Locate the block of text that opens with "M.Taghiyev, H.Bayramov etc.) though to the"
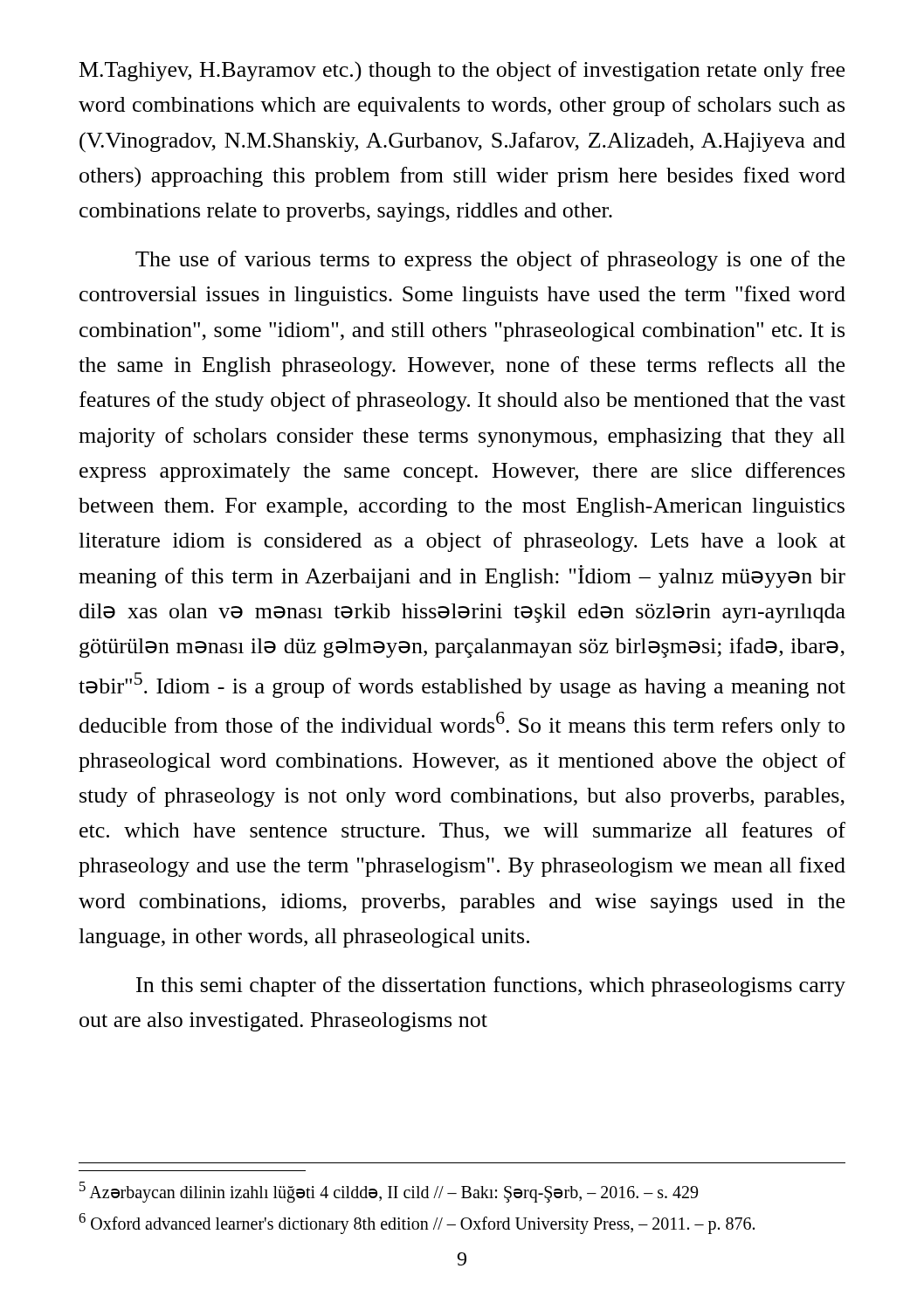This screenshot has height=1310, width=924. (x=462, y=545)
